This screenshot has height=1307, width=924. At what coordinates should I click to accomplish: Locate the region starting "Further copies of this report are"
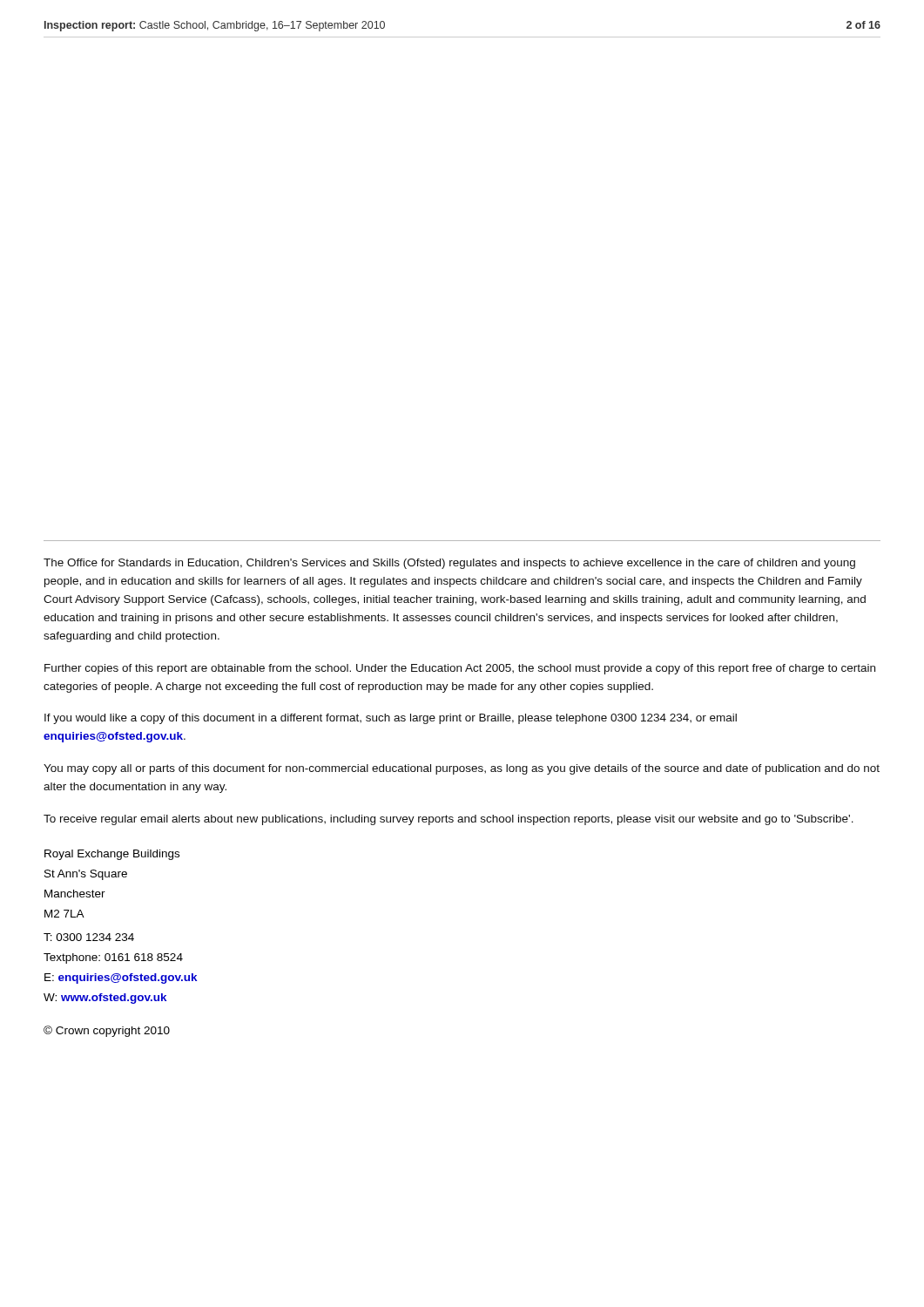pyautogui.click(x=460, y=677)
